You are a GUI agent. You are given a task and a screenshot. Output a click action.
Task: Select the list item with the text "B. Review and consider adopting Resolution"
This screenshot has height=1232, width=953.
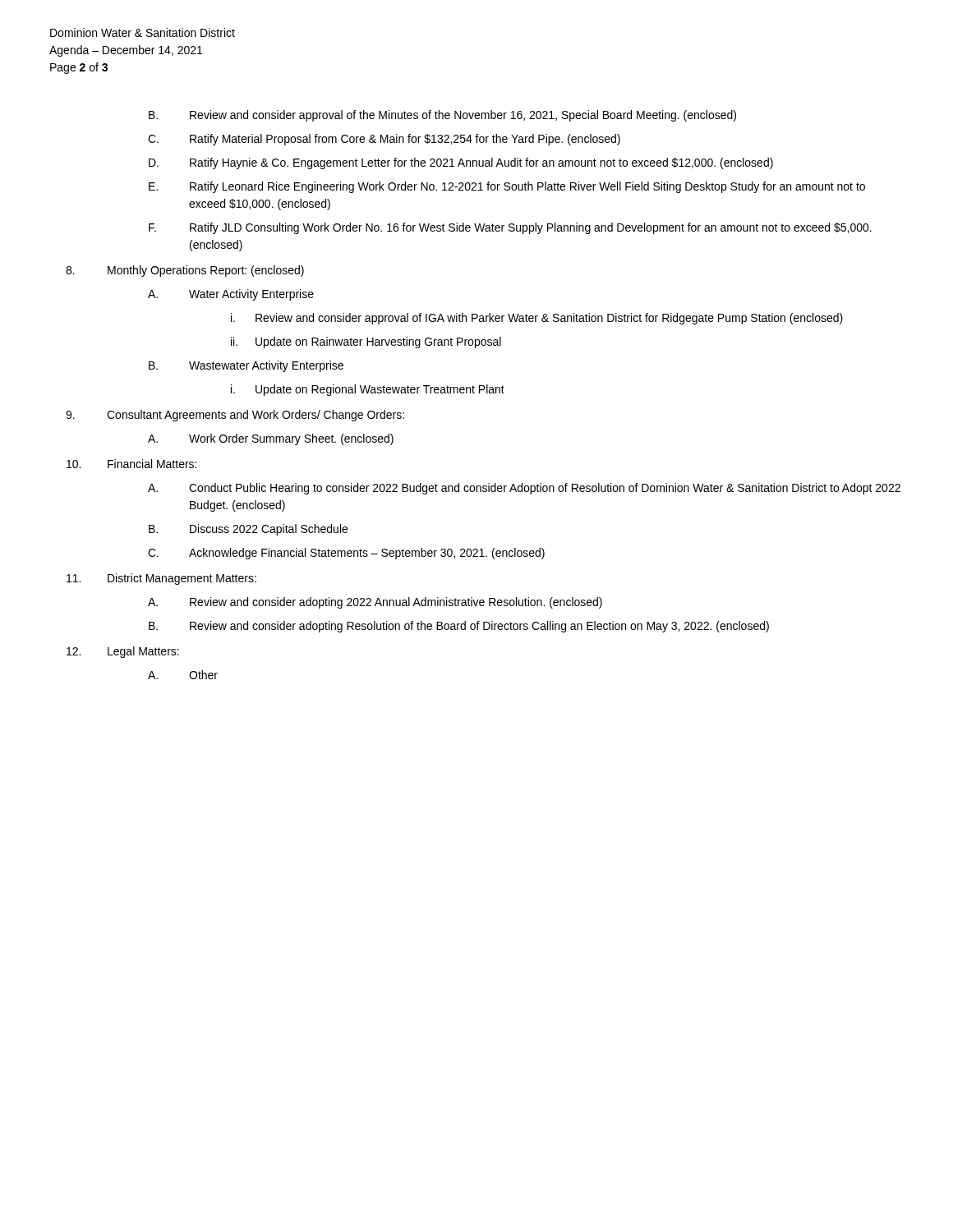click(x=526, y=626)
